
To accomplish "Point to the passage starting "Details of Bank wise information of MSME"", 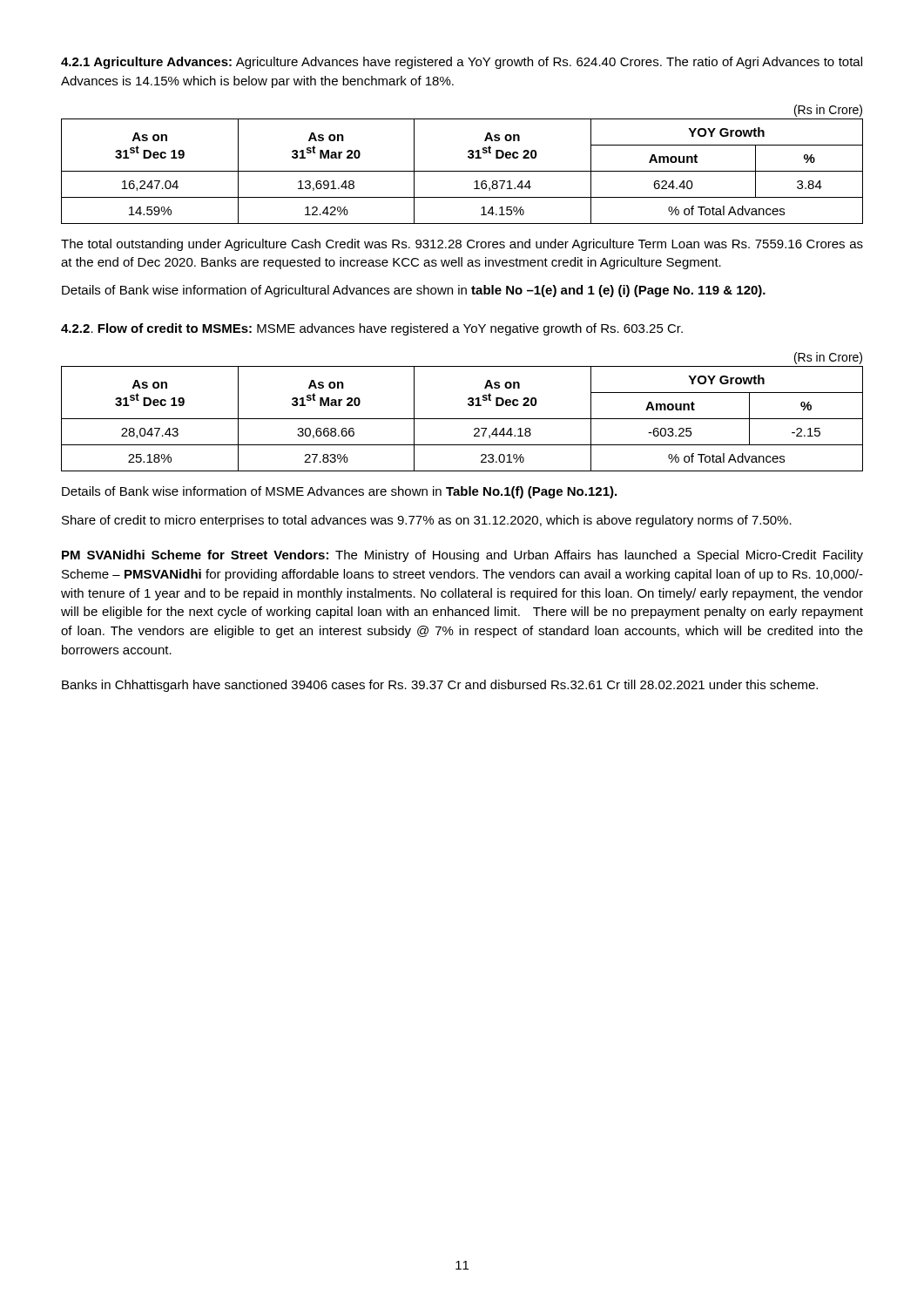I will [339, 491].
